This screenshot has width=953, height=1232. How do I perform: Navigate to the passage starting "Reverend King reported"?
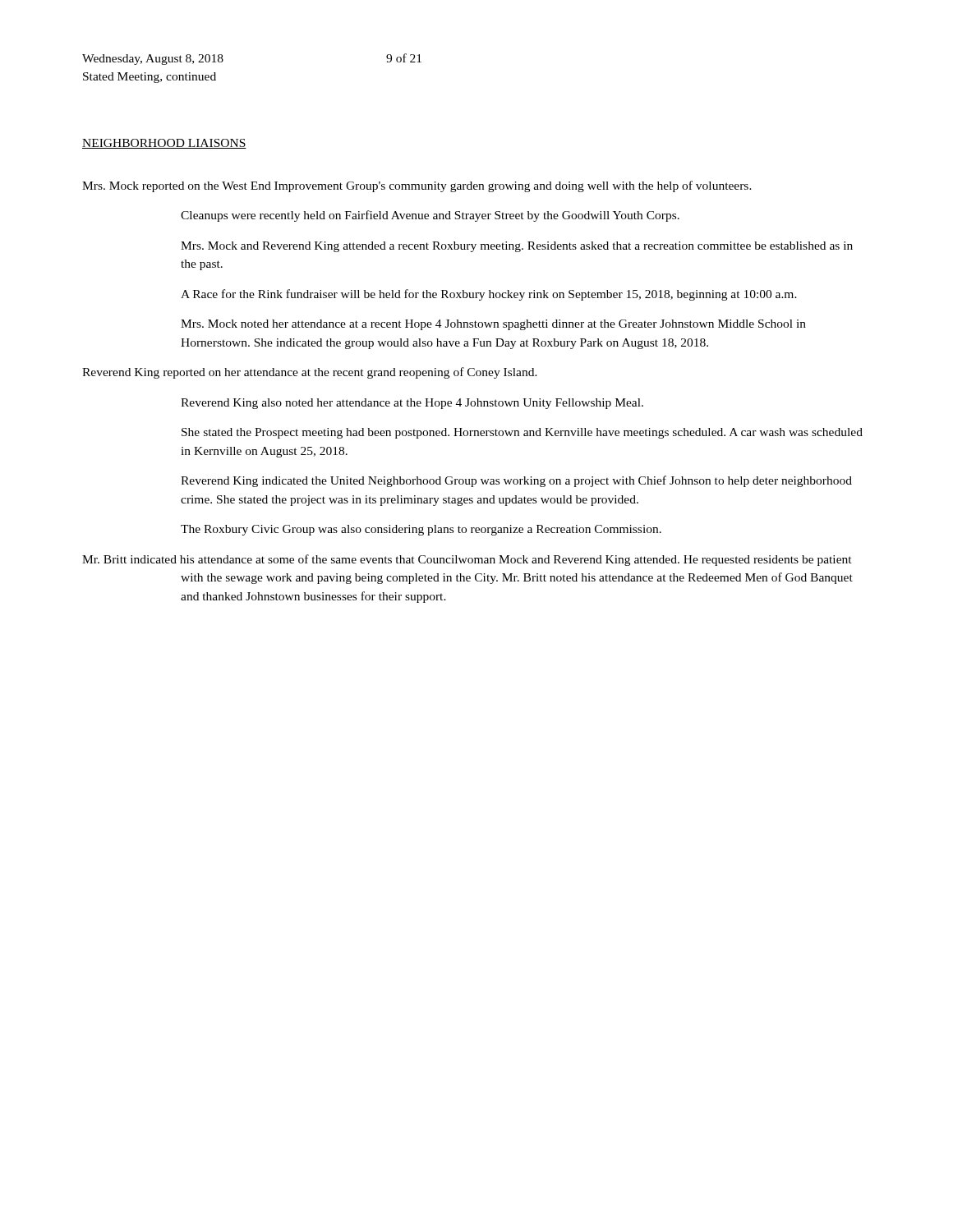[310, 372]
